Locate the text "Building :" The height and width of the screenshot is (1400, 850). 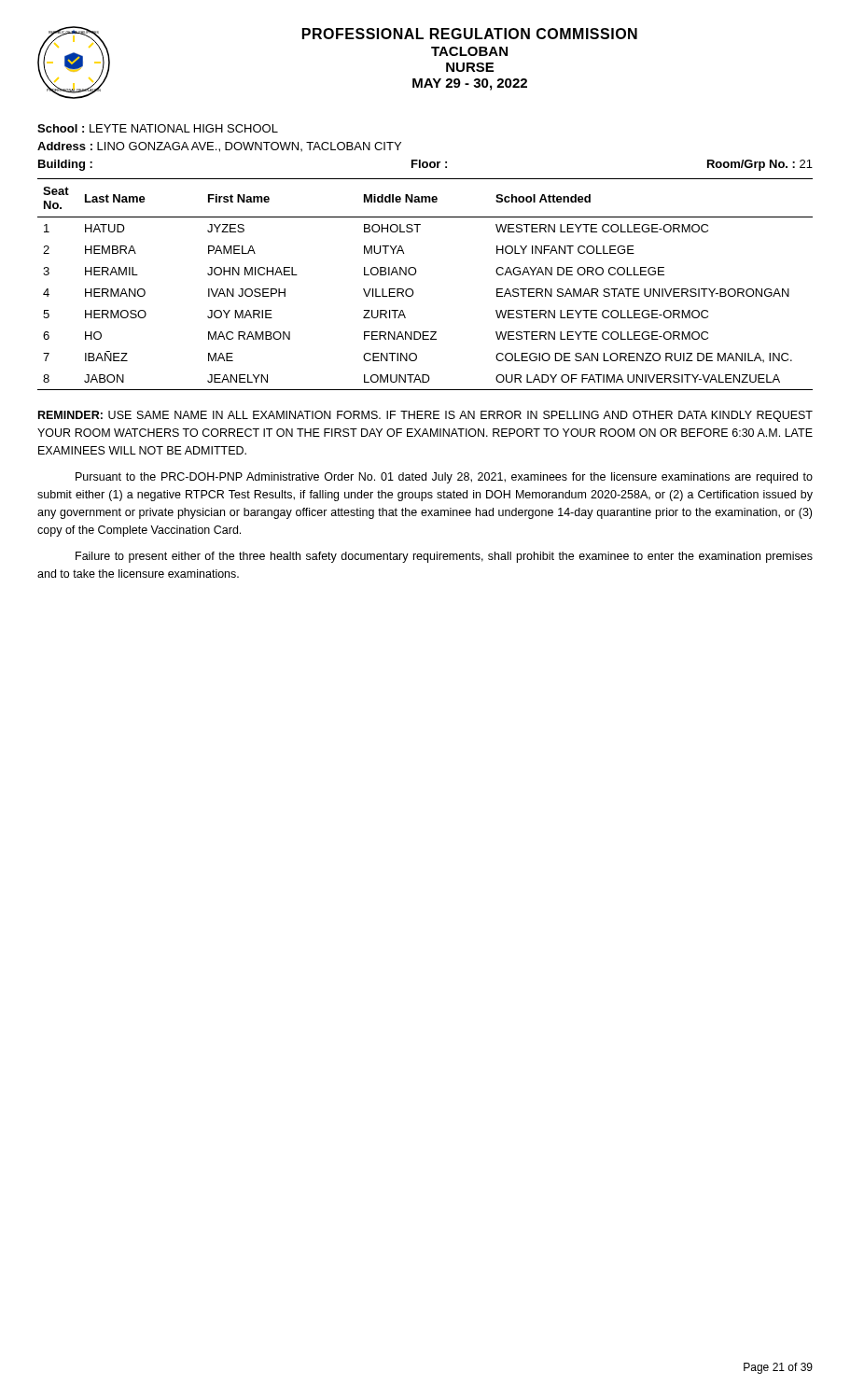coord(65,164)
